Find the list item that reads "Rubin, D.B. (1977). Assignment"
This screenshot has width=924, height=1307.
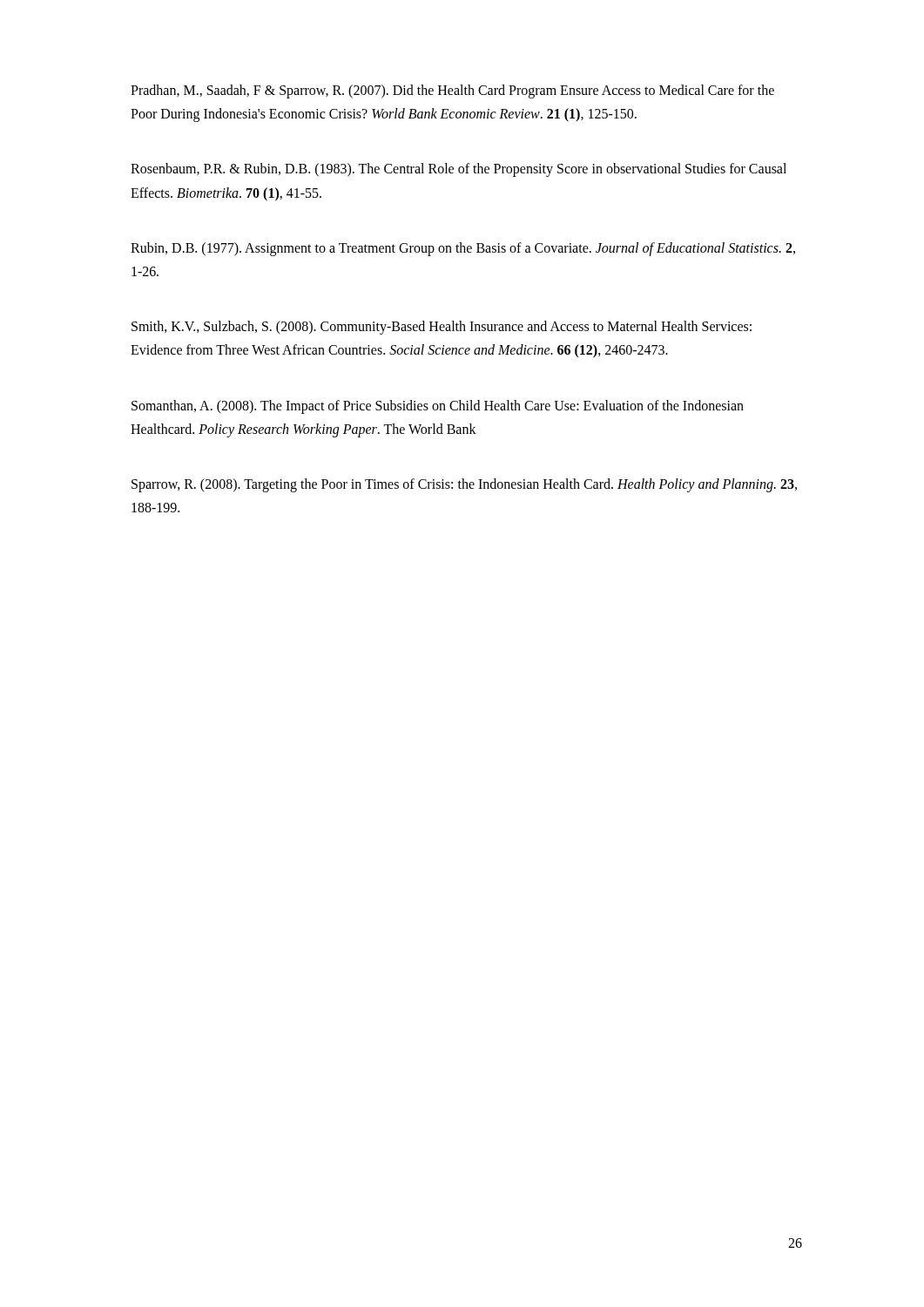pos(466,260)
